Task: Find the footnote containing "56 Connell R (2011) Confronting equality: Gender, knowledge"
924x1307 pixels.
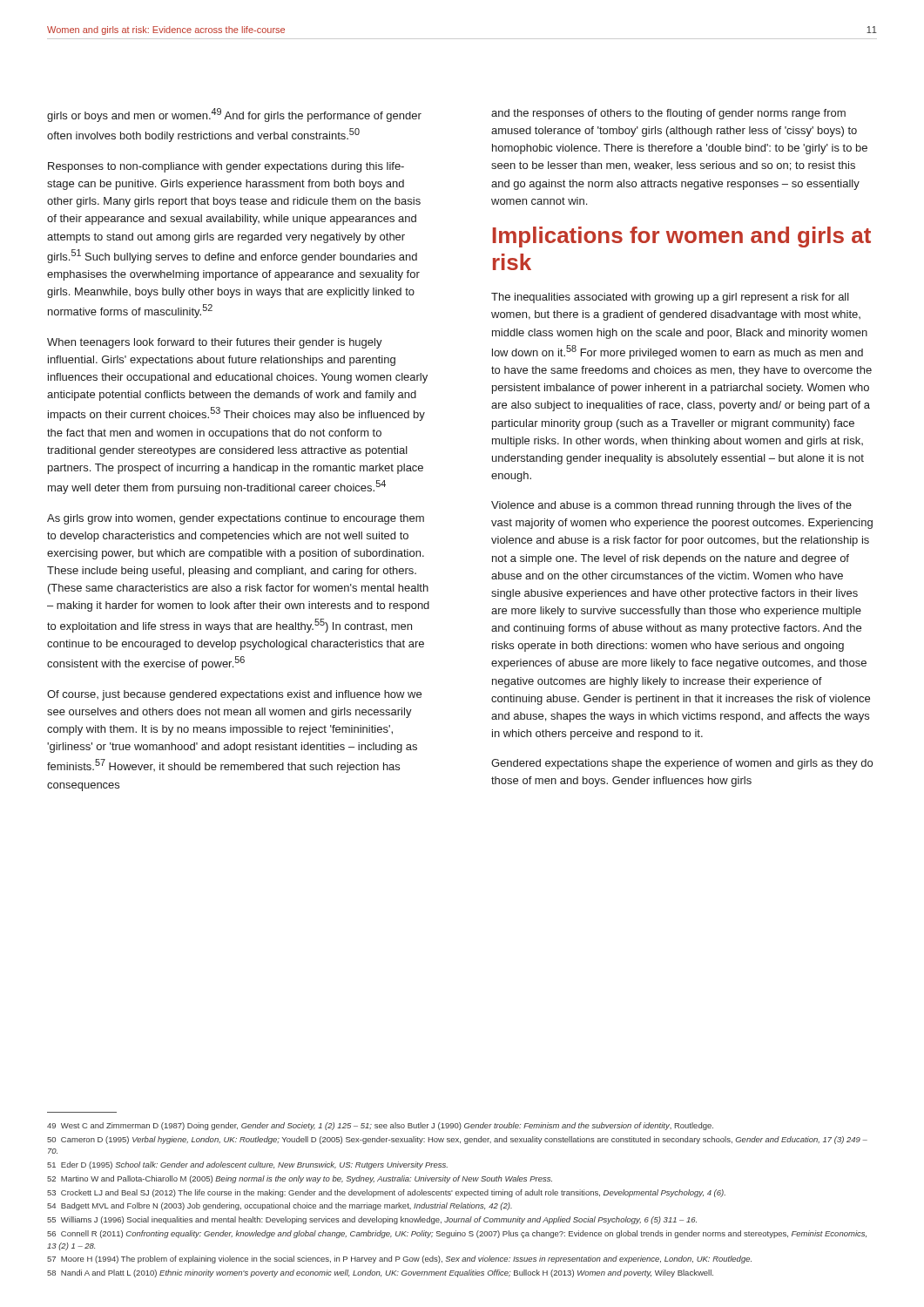Action: point(457,1239)
